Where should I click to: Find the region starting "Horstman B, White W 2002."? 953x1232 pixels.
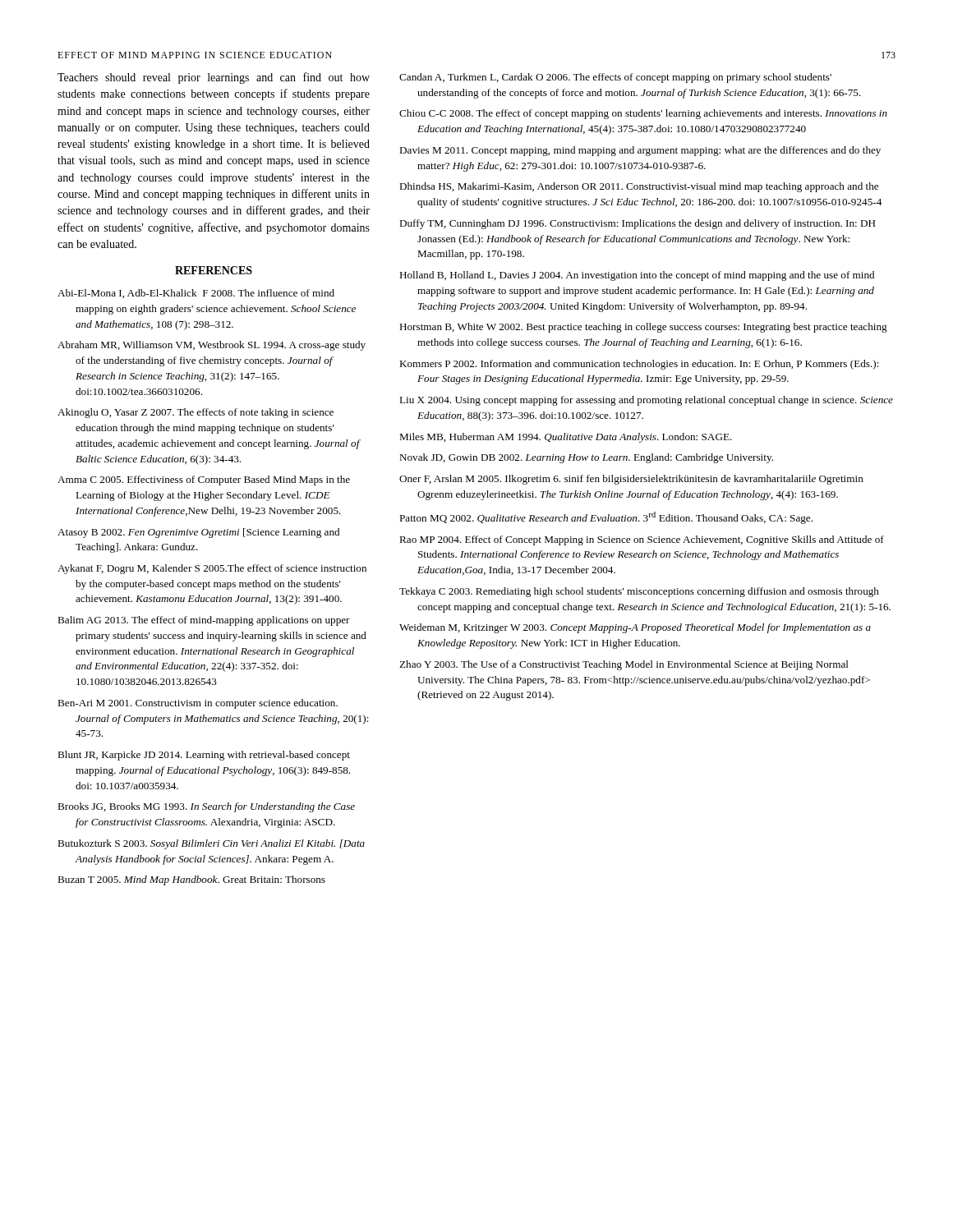pyautogui.click(x=643, y=334)
